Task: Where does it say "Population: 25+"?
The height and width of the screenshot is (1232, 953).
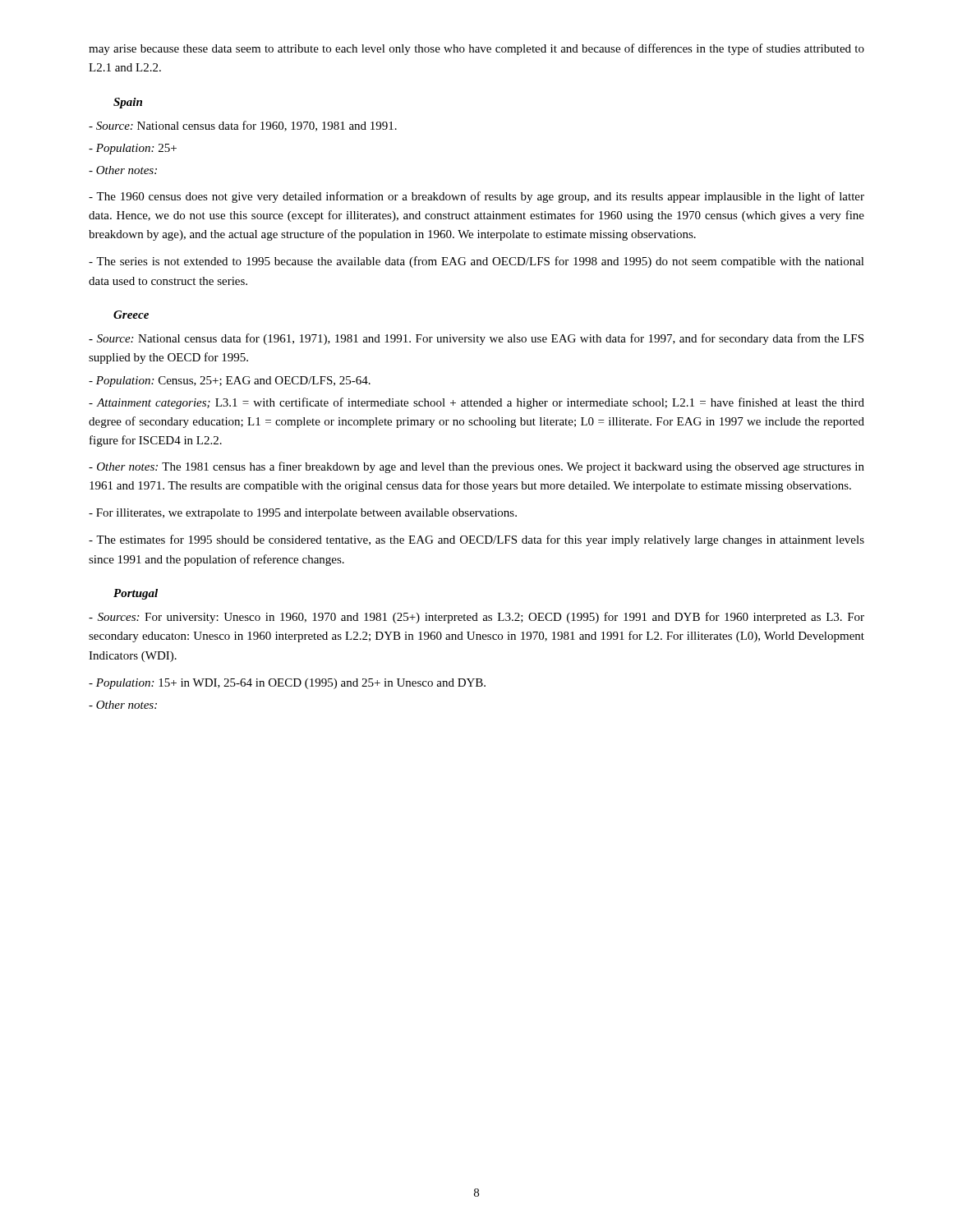Action: click(133, 148)
